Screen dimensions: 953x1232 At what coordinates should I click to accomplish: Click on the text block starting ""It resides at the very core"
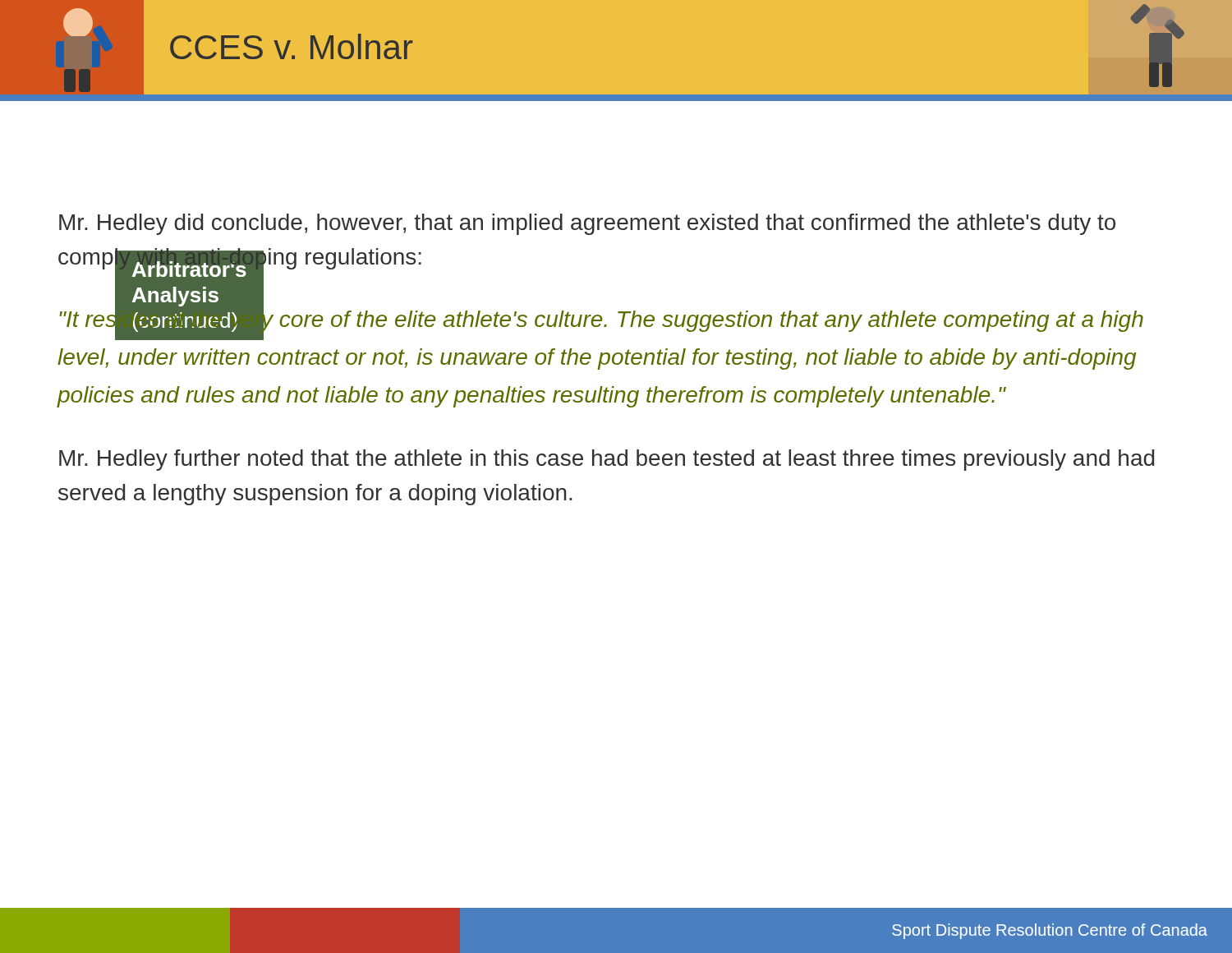tap(601, 357)
